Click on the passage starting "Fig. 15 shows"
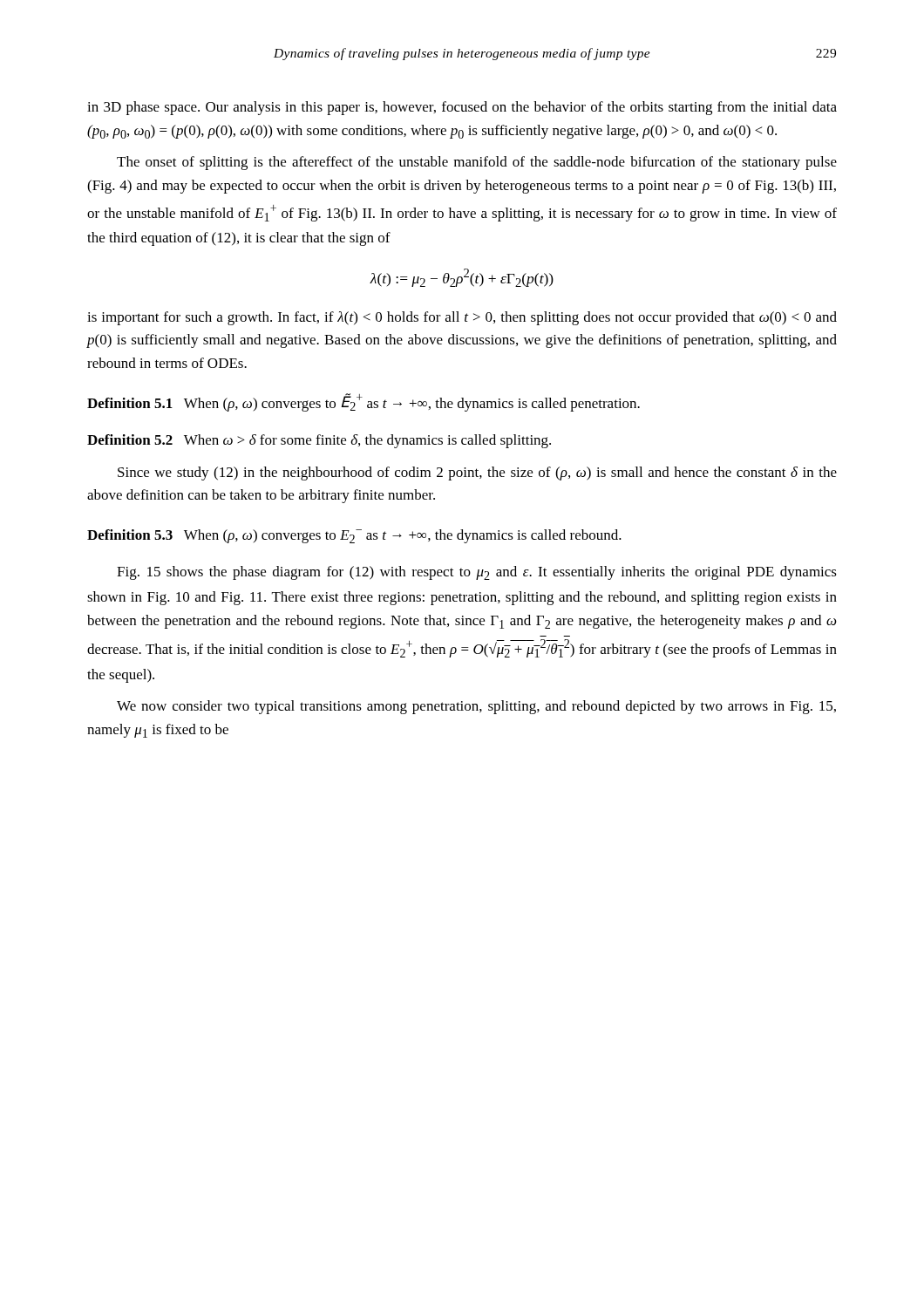 pyautogui.click(x=462, y=624)
